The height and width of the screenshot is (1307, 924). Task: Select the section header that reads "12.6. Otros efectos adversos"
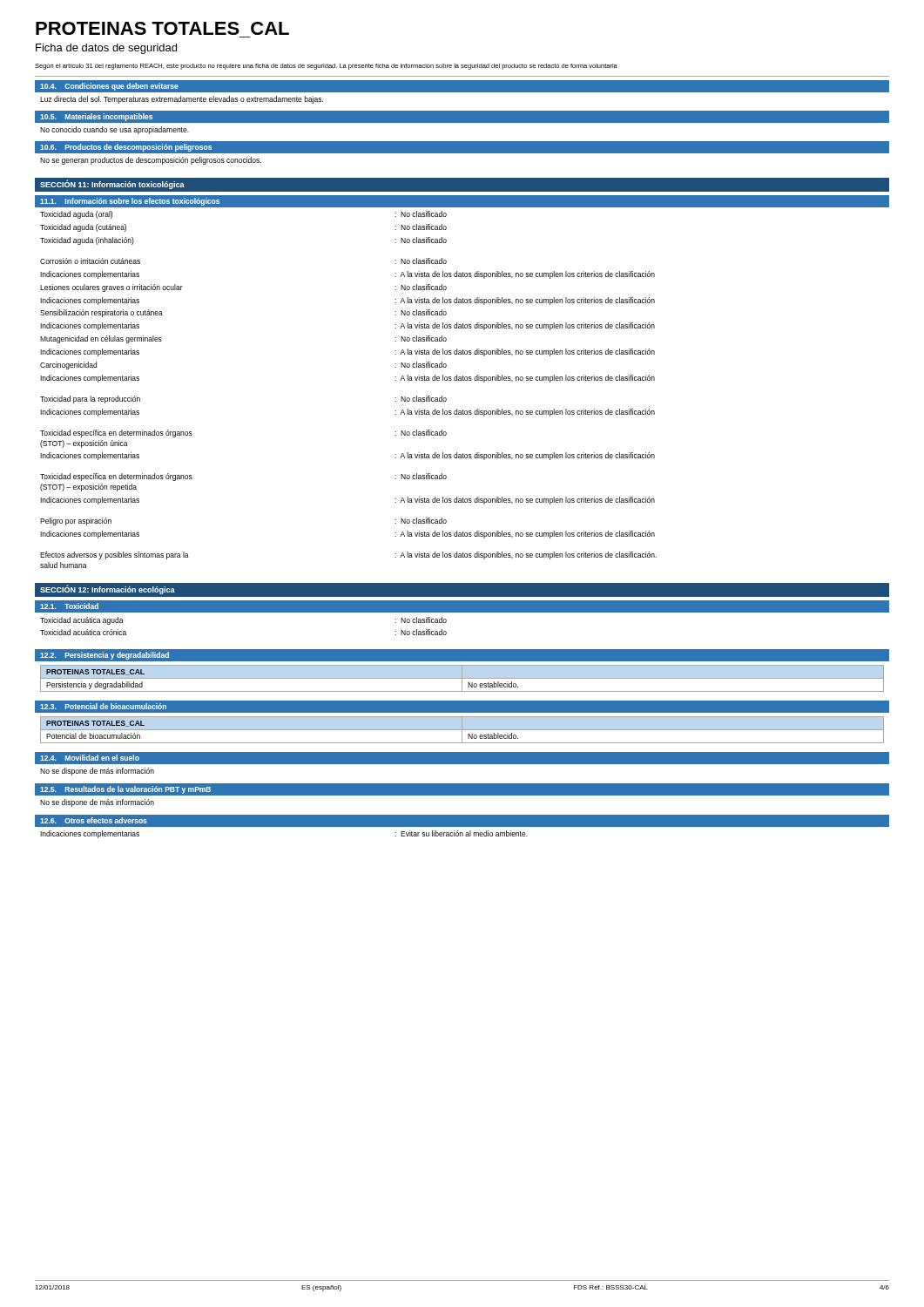[x=94, y=820]
